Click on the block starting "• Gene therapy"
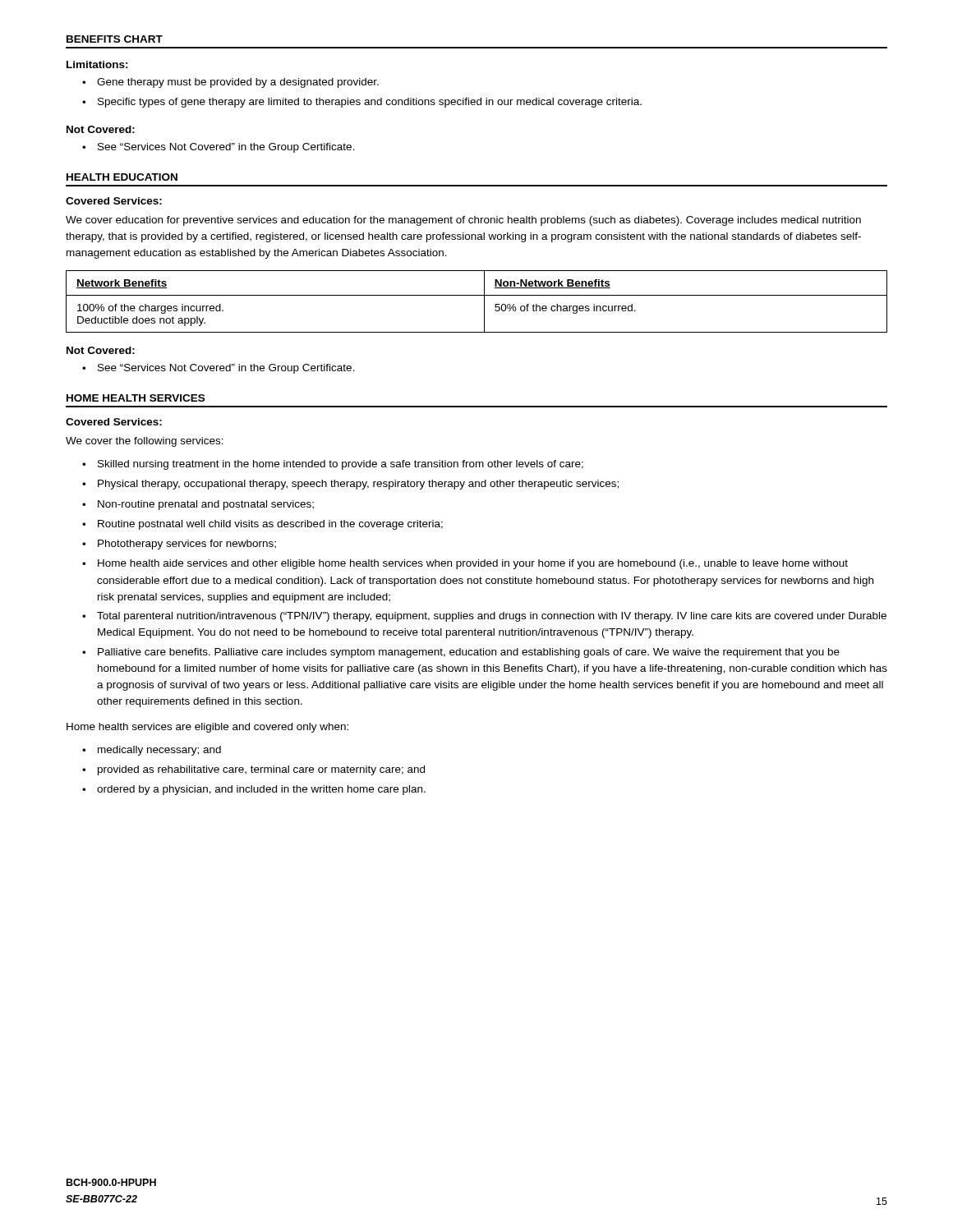 tap(230, 83)
